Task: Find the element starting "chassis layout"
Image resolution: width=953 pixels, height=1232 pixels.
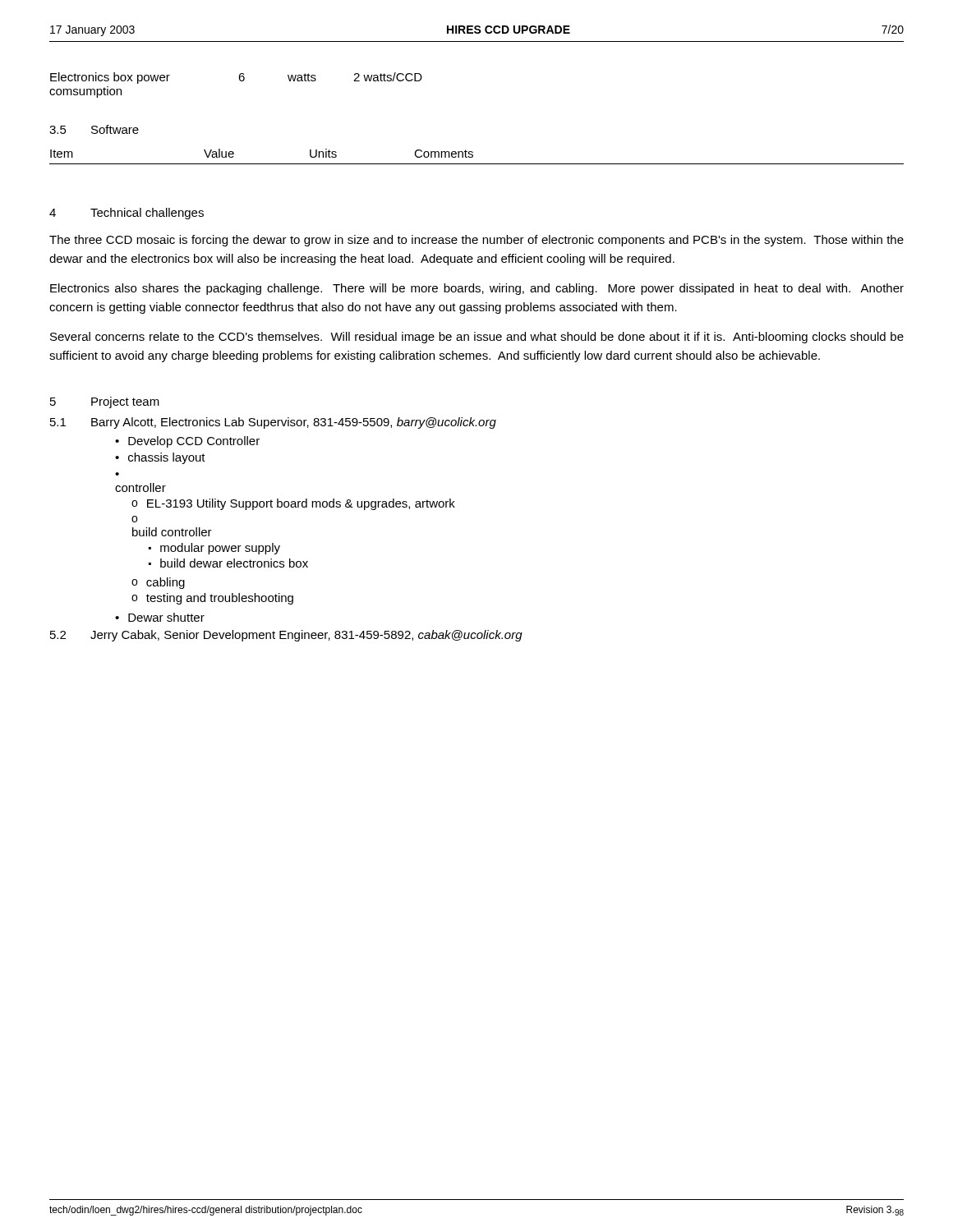Action: [x=160, y=458]
